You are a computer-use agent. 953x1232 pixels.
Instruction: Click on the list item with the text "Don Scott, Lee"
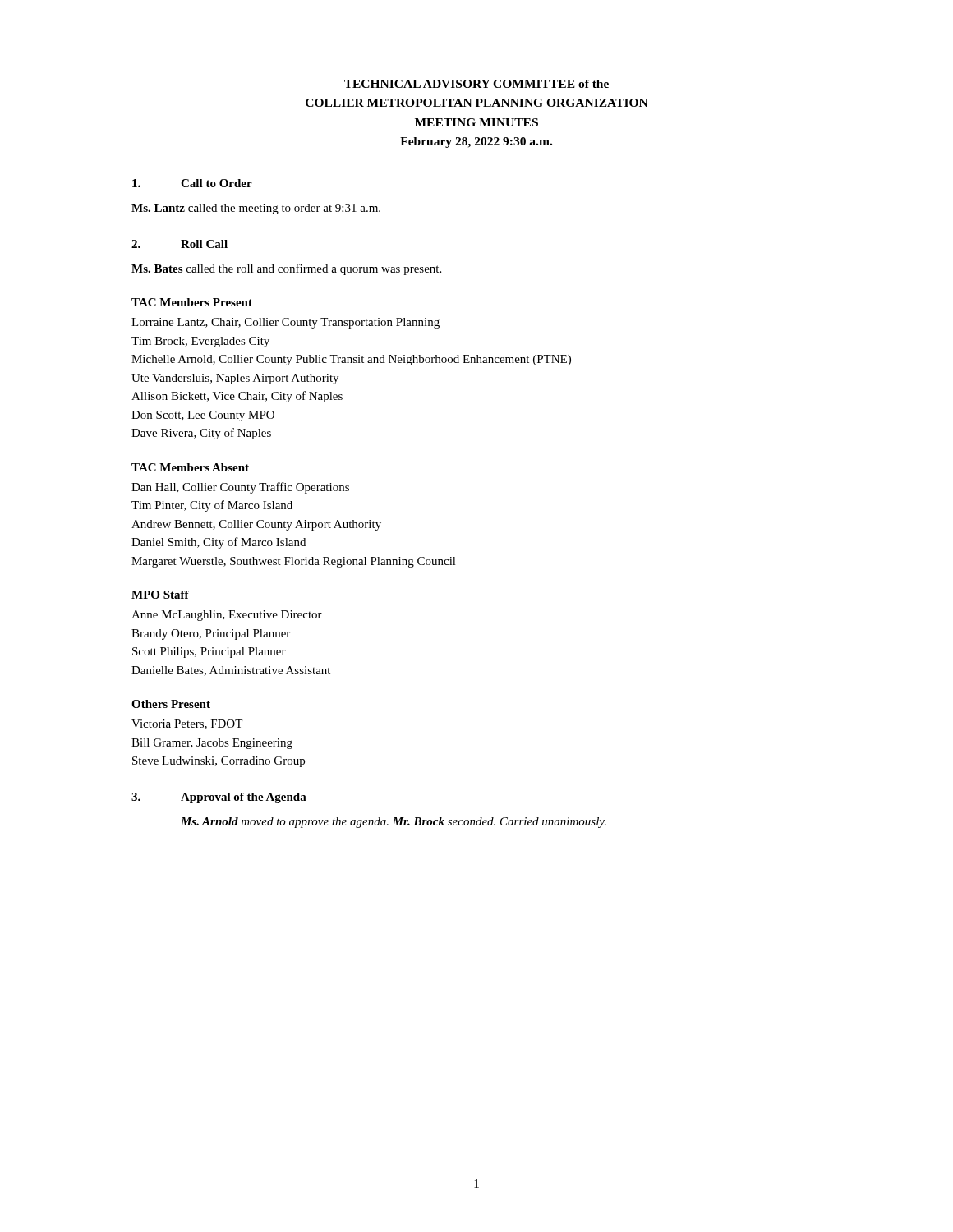(203, 414)
